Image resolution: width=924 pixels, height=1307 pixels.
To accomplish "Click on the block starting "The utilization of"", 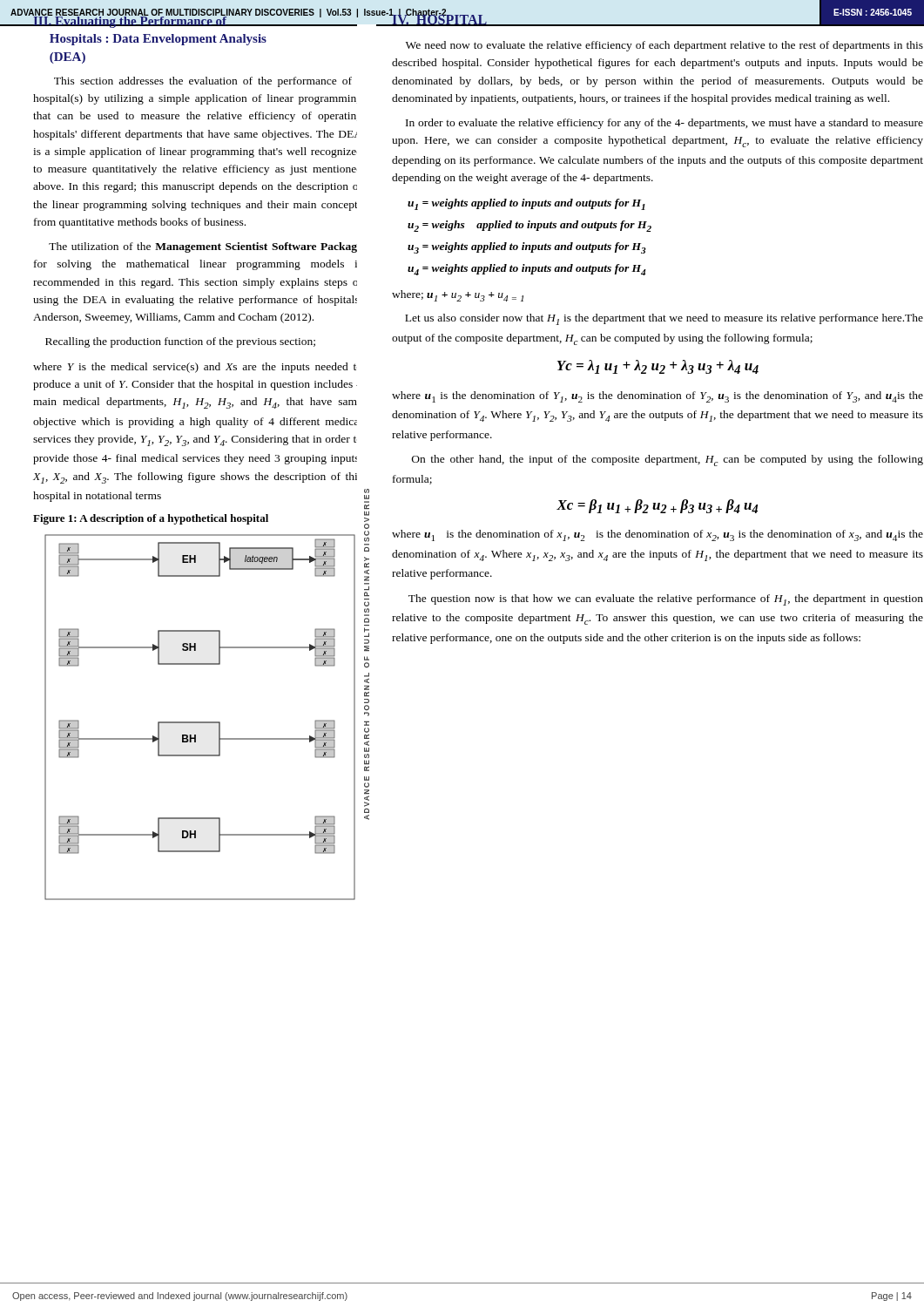I will point(198,281).
